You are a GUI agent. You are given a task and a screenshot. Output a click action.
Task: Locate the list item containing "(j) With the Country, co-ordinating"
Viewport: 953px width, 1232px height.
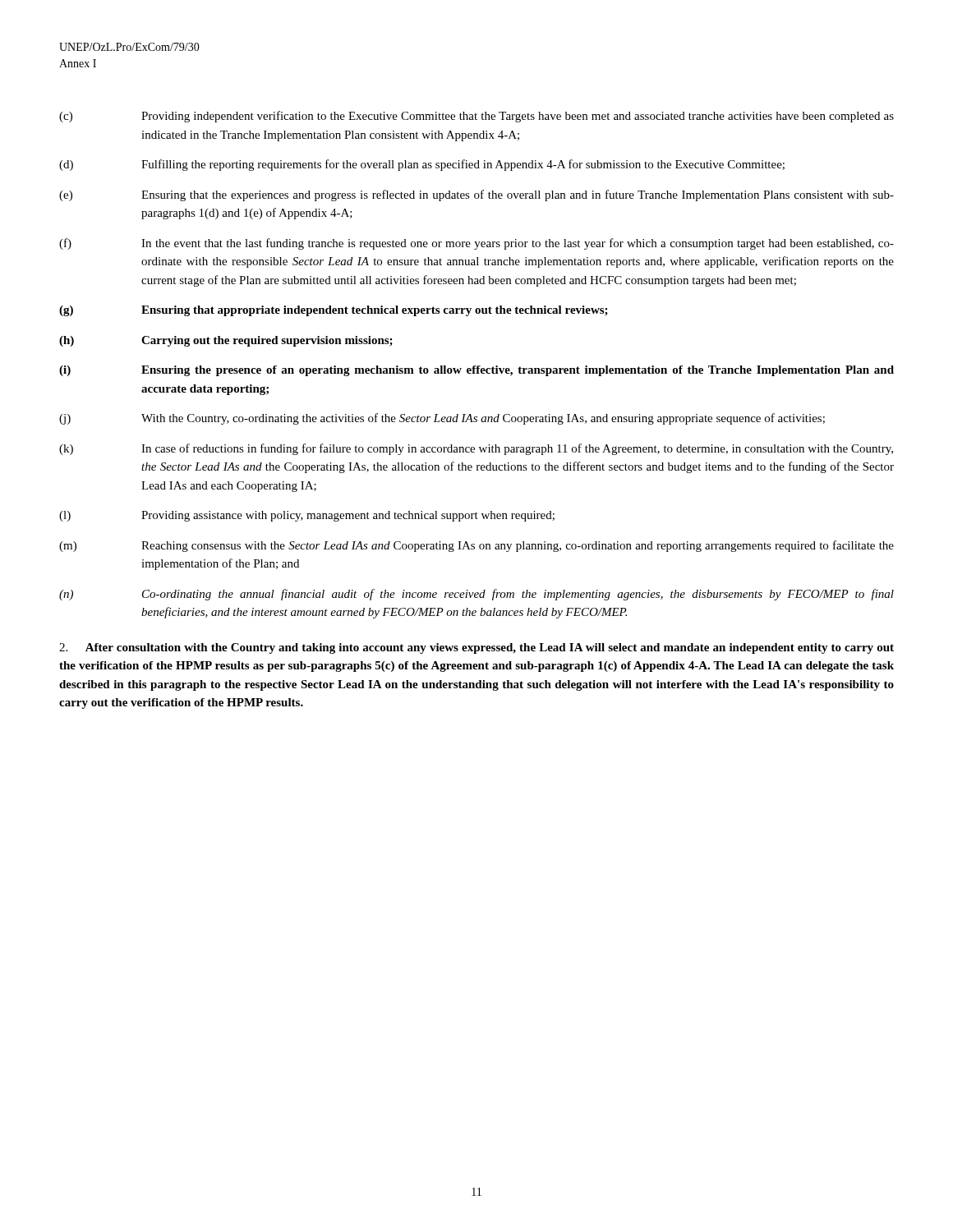tap(476, 418)
